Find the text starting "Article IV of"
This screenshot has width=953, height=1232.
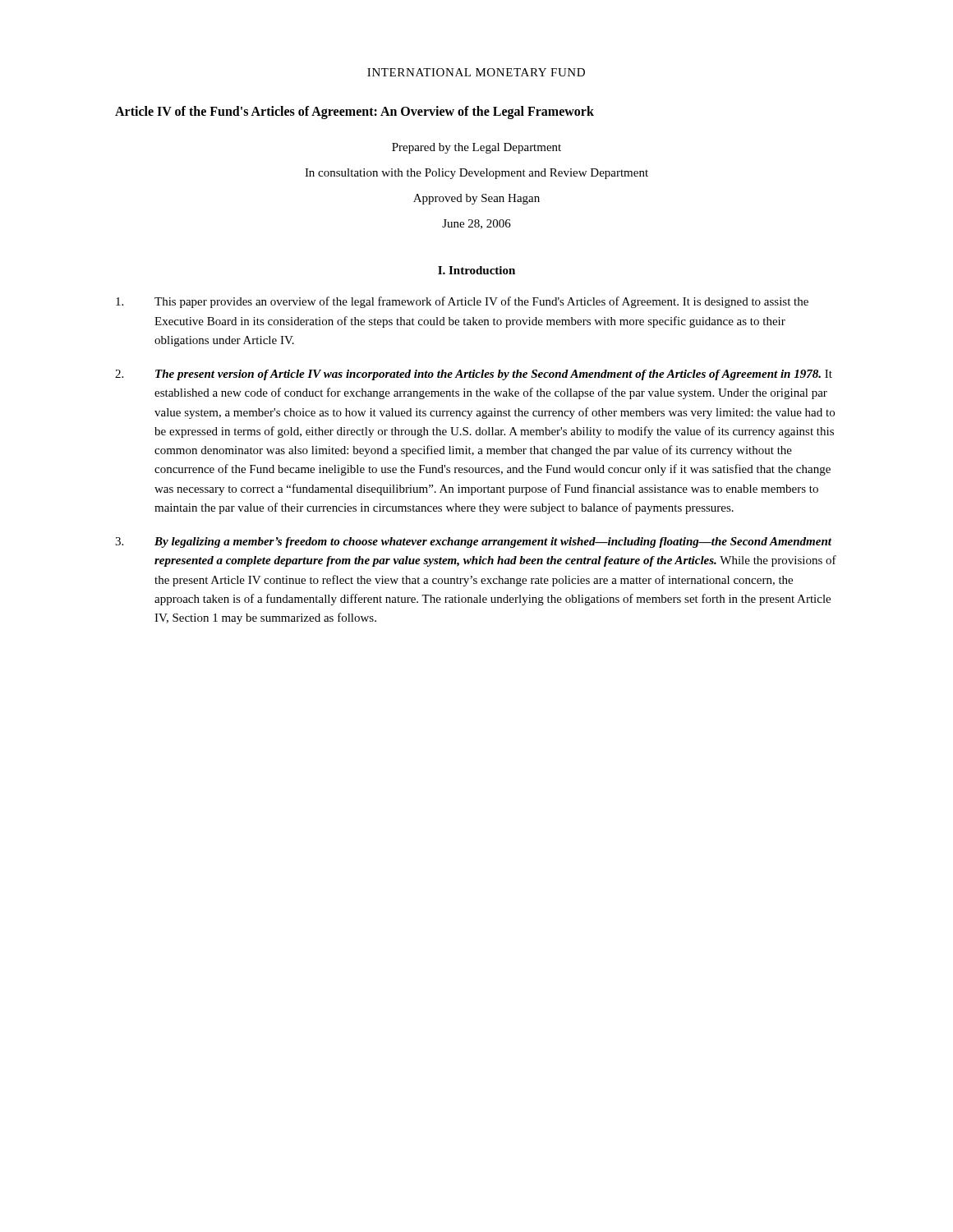coord(354,111)
